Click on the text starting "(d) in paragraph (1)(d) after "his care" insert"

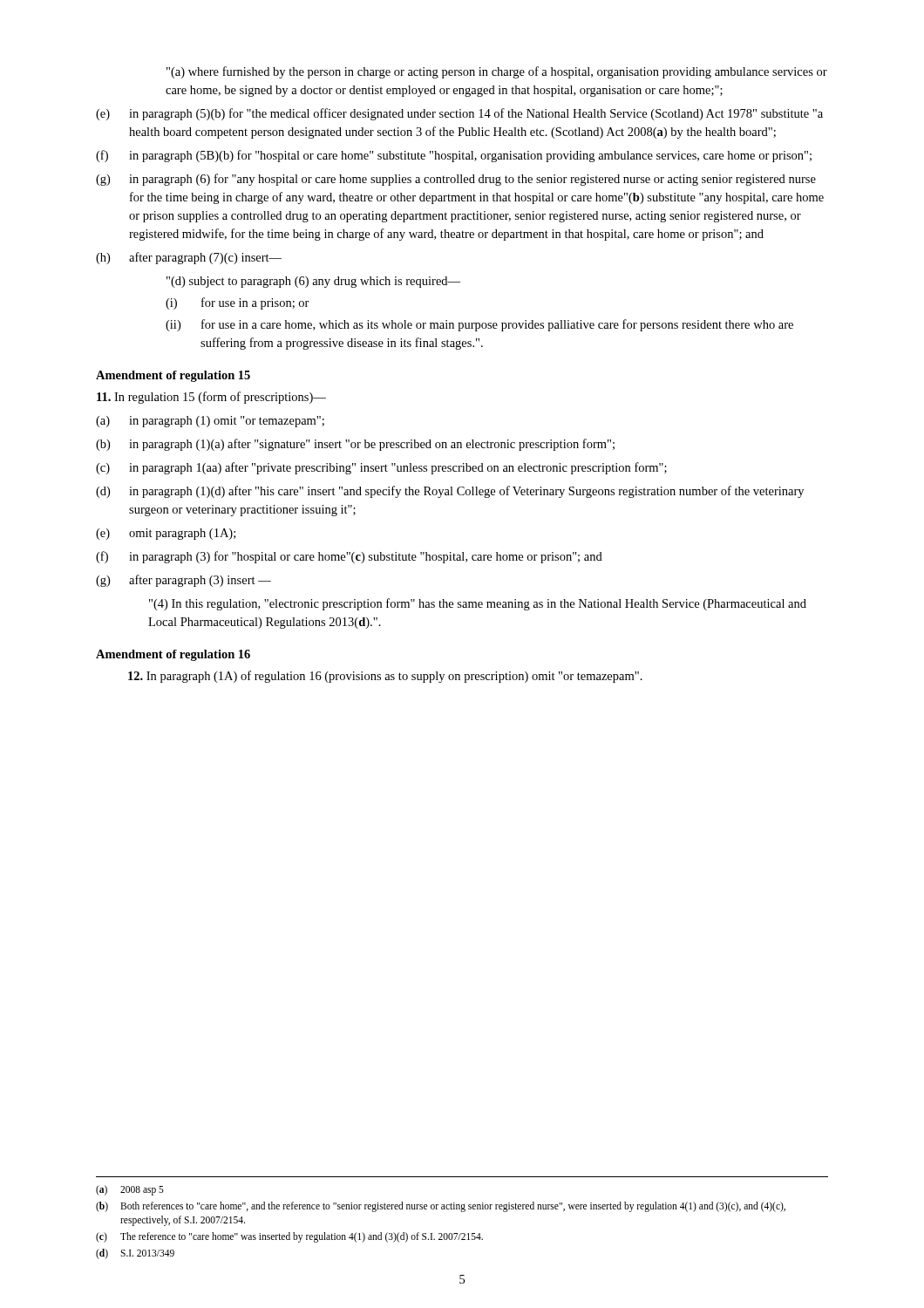[462, 501]
